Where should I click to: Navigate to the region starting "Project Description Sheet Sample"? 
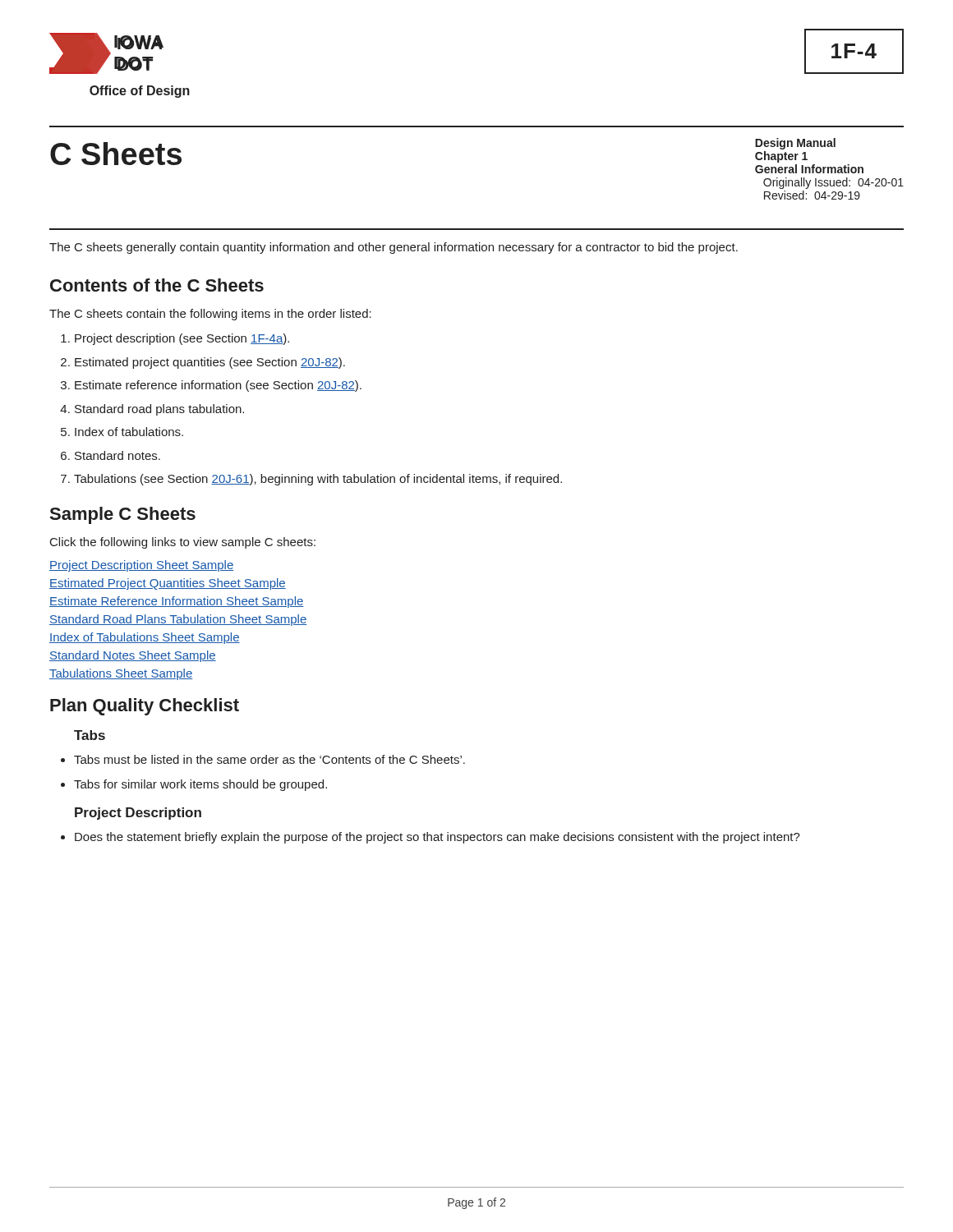(141, 565)
